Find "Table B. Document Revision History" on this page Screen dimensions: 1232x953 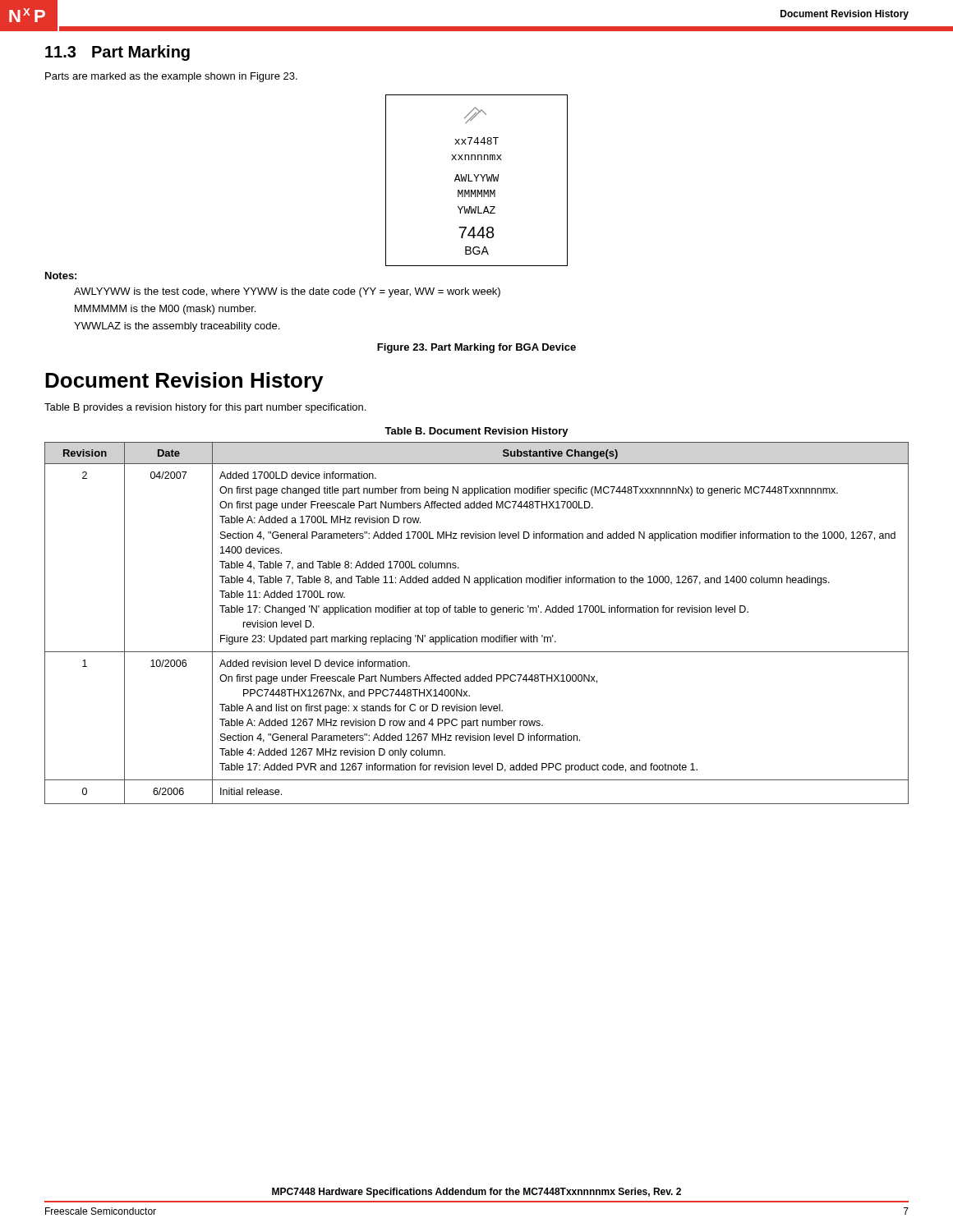coord(476,431)
